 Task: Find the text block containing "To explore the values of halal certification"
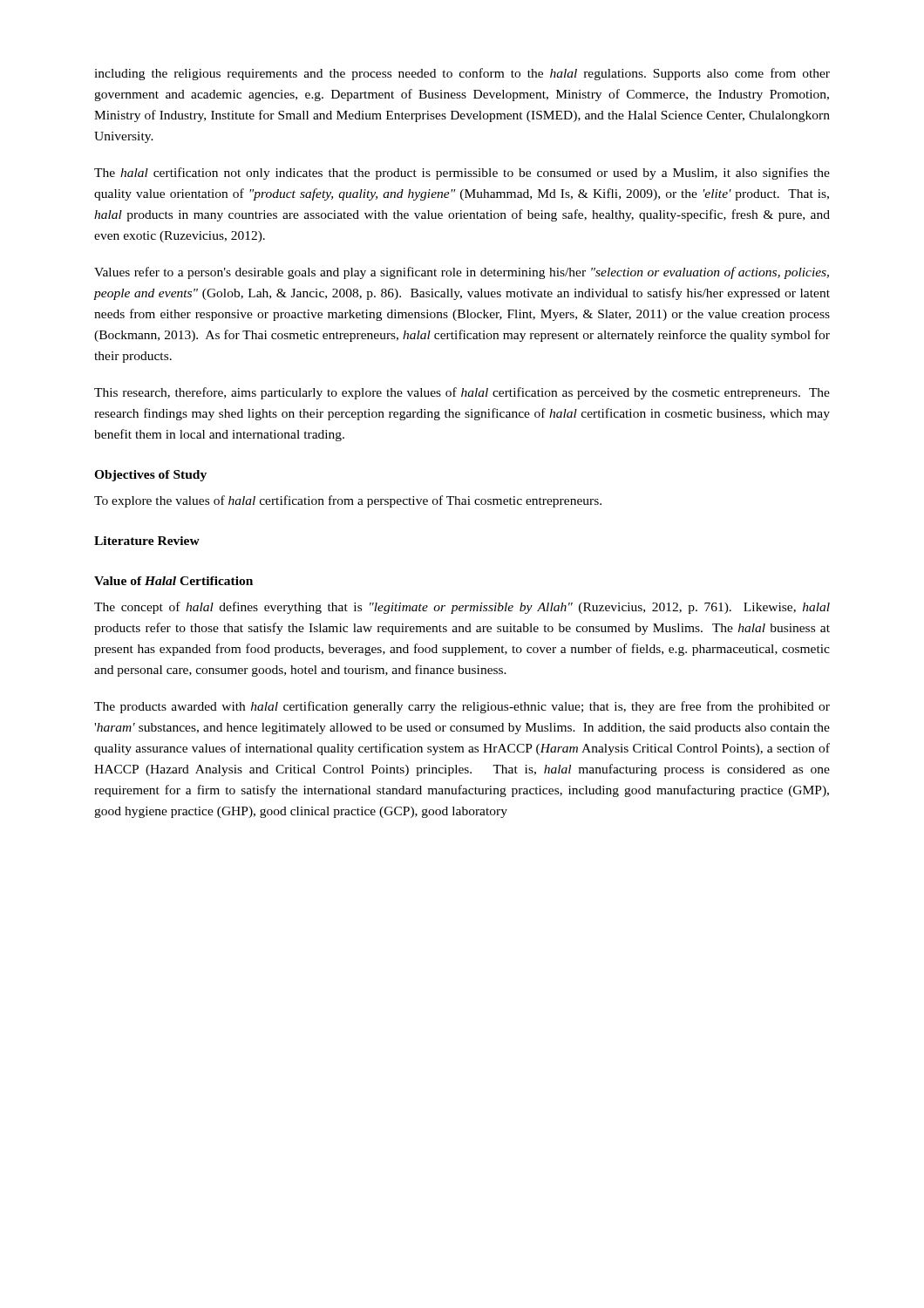462,501
